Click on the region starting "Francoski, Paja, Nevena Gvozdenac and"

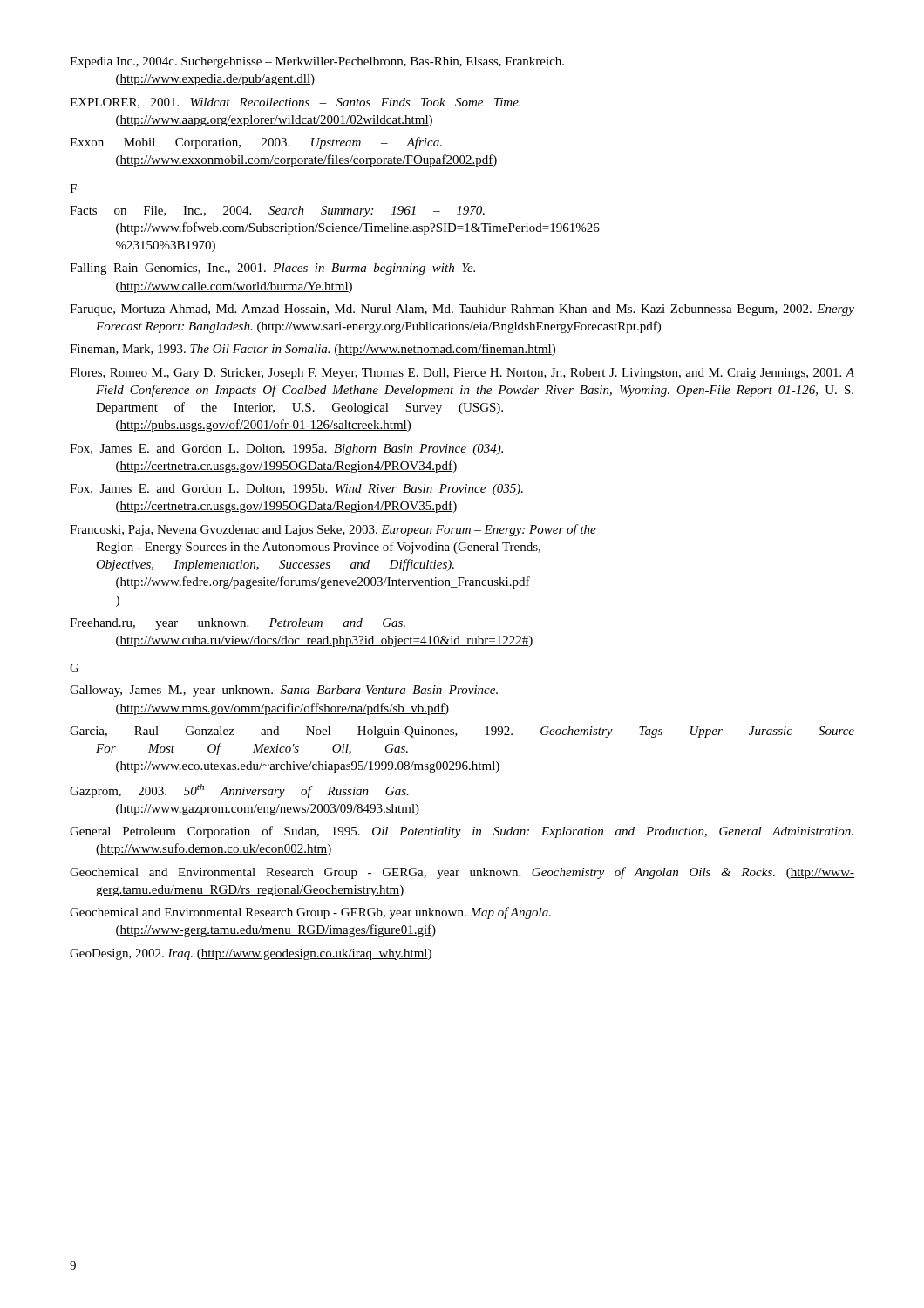[x=333, y=564]
